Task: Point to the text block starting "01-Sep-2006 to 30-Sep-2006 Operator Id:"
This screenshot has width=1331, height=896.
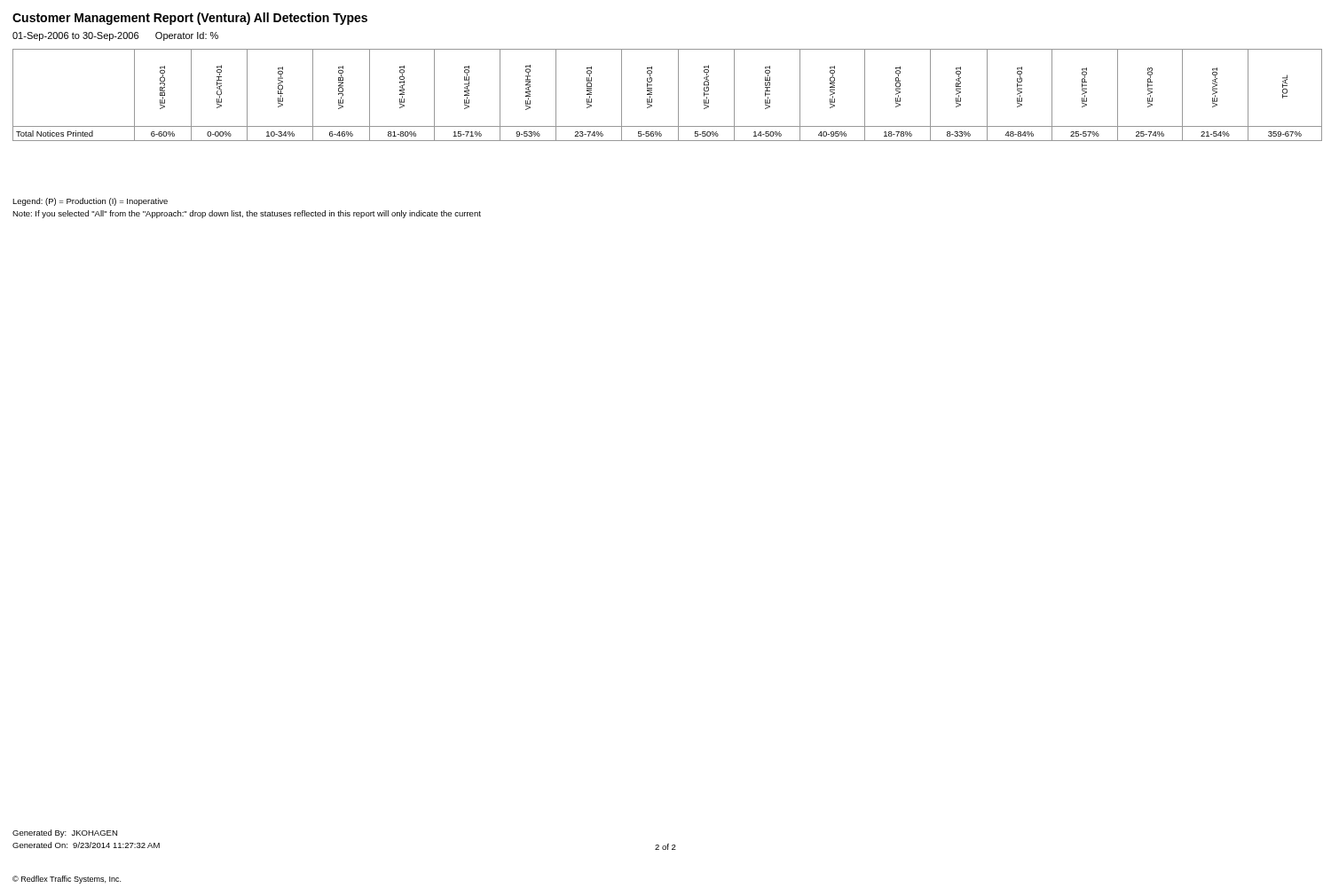Action: point(115,35)
